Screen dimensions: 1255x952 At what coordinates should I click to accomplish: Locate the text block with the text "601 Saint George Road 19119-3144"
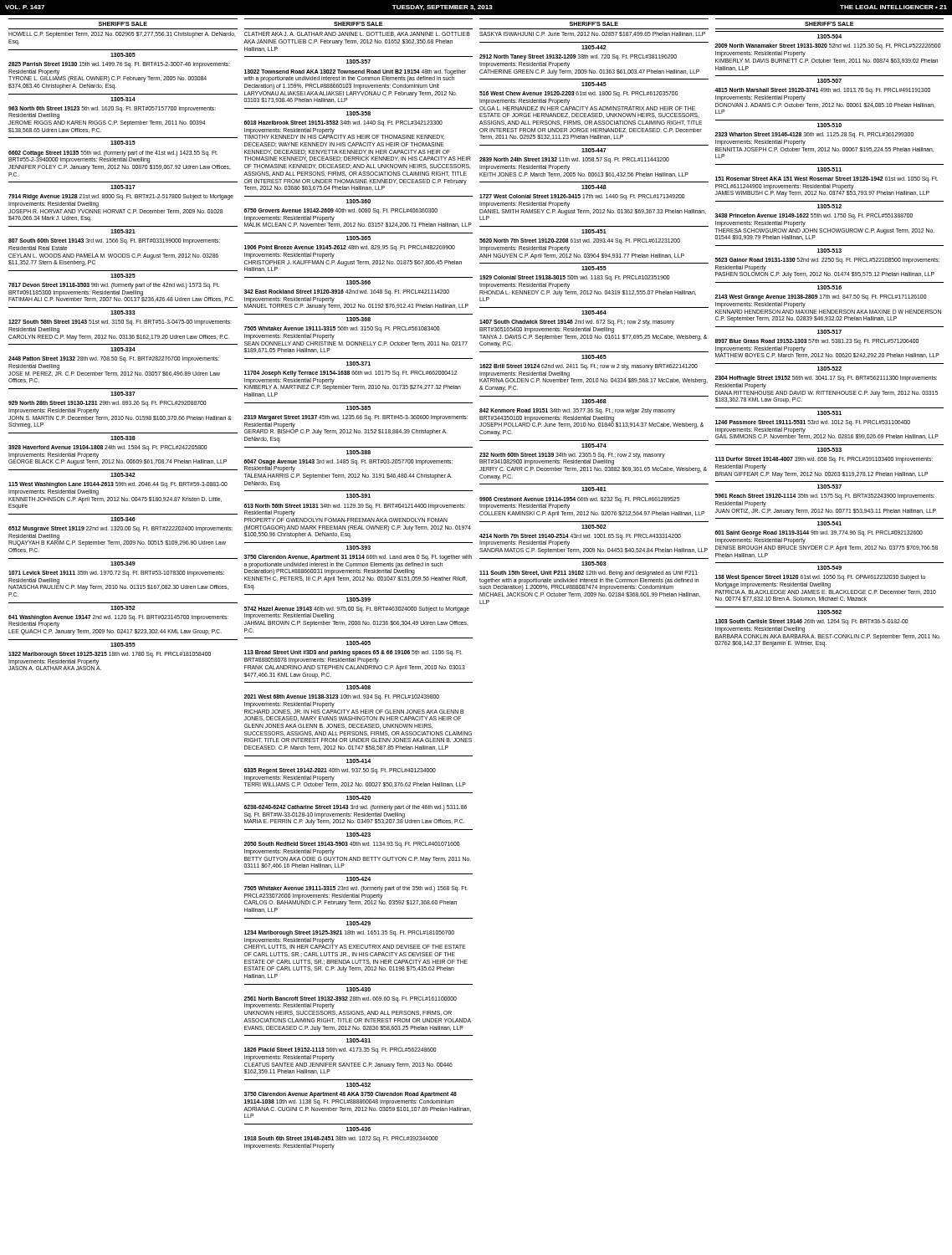(x=826, y=544)
